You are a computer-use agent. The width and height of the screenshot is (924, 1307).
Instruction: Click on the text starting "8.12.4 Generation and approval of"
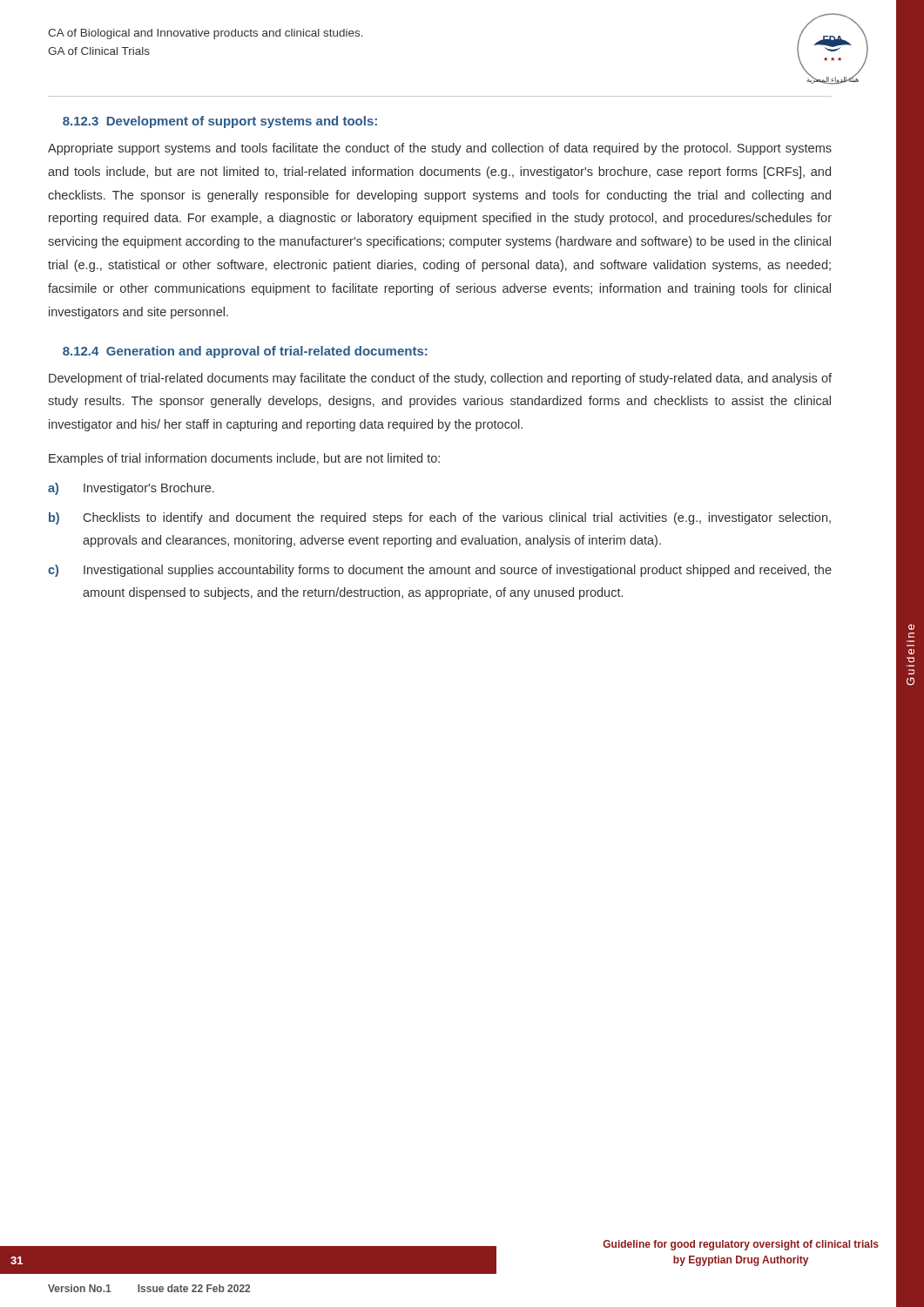(x=238, y=350)
